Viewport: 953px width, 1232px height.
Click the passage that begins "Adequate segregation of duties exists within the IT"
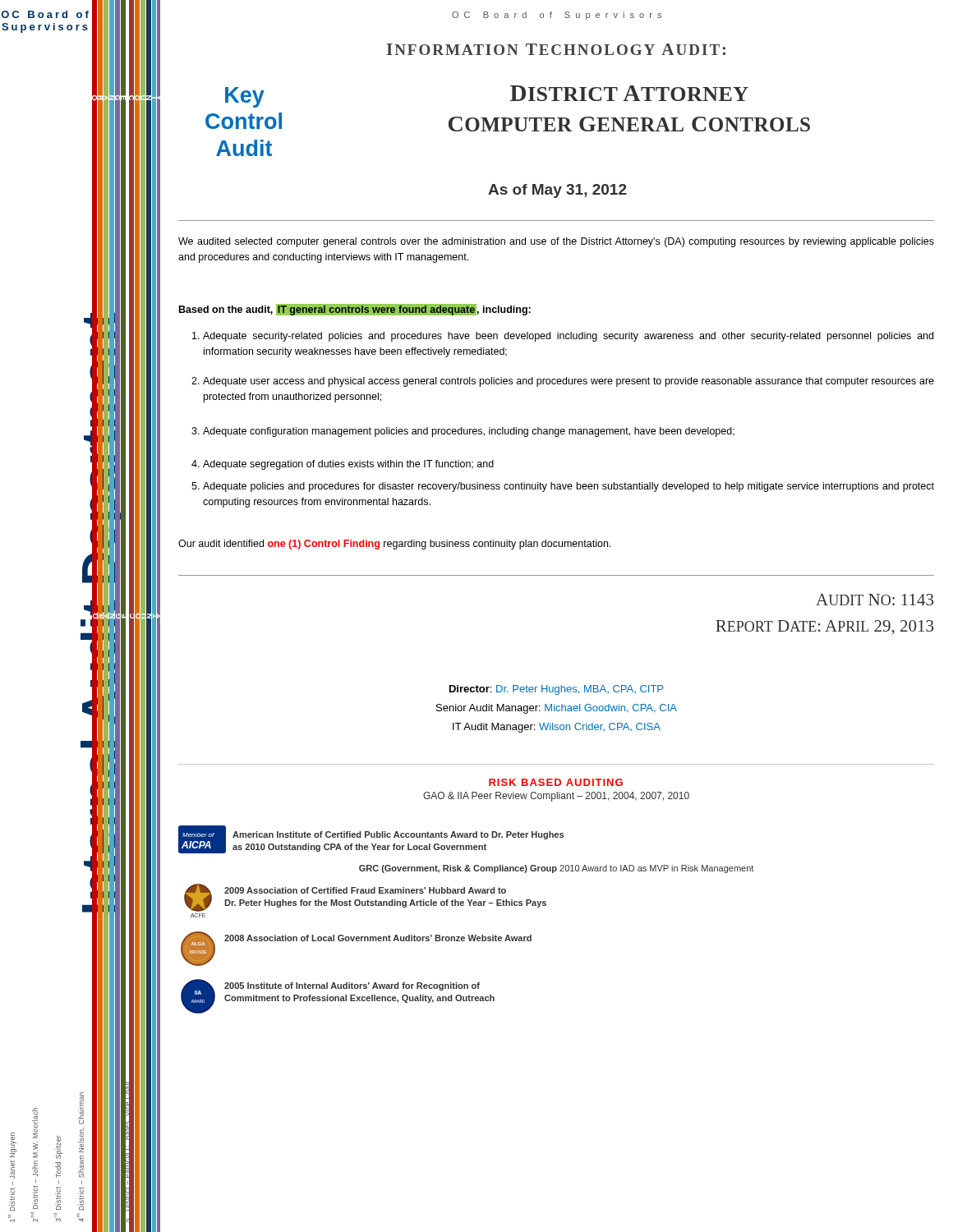tap(343, 465)
